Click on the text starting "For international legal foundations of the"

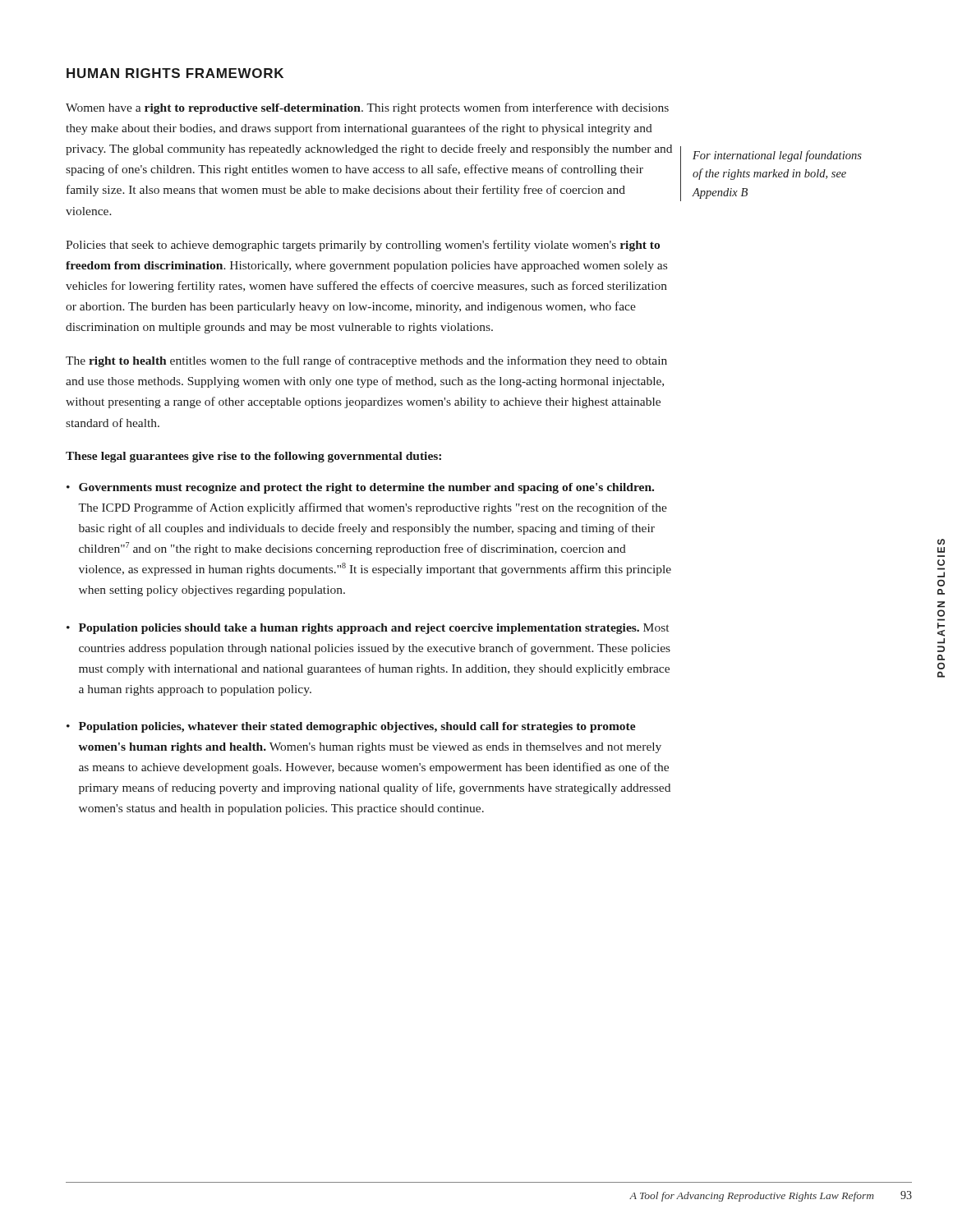tap(777, 174)
